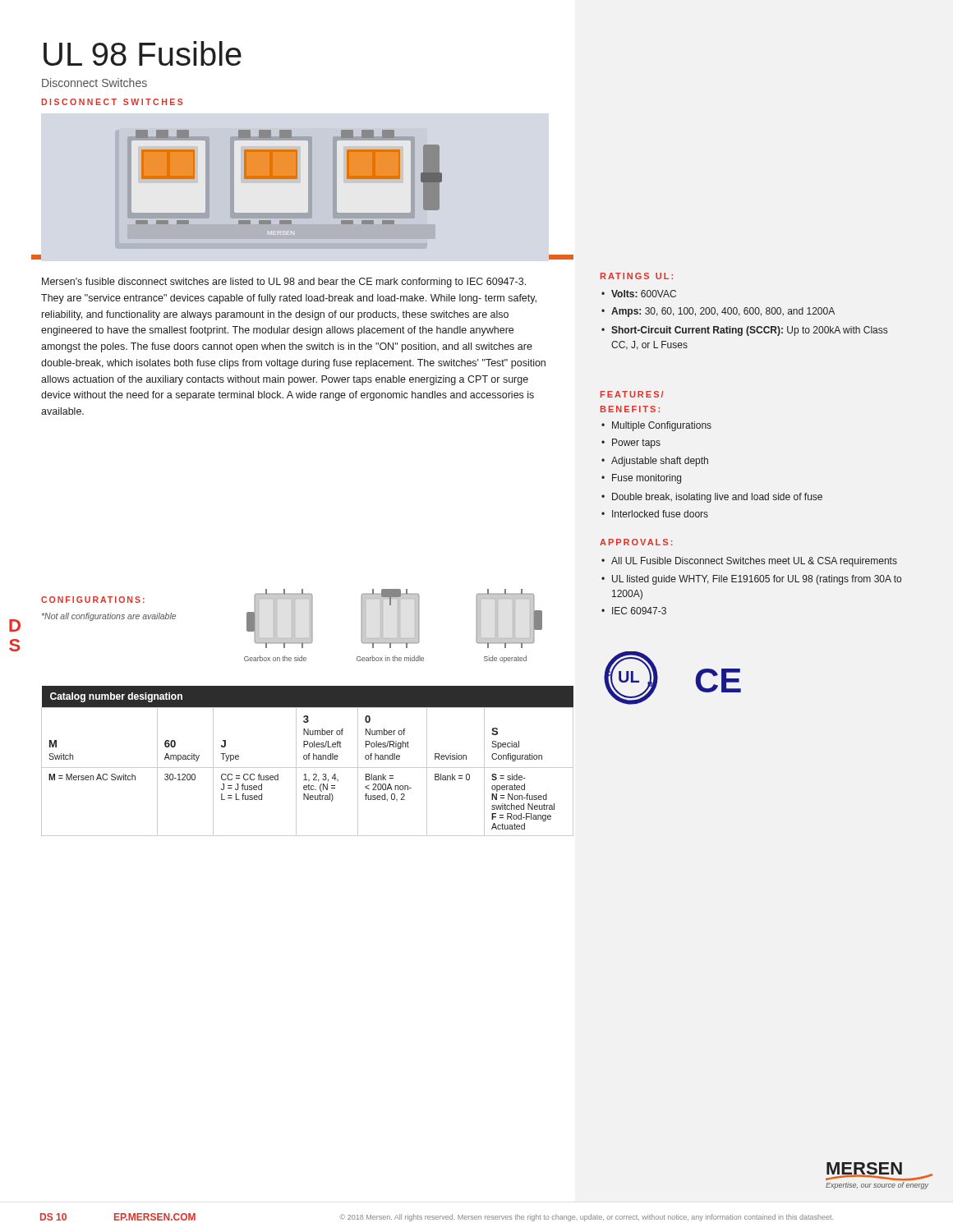Click on the region starting "Disconnect Switches"
This screenshot has height=1232, width=953.
(94, 83)
